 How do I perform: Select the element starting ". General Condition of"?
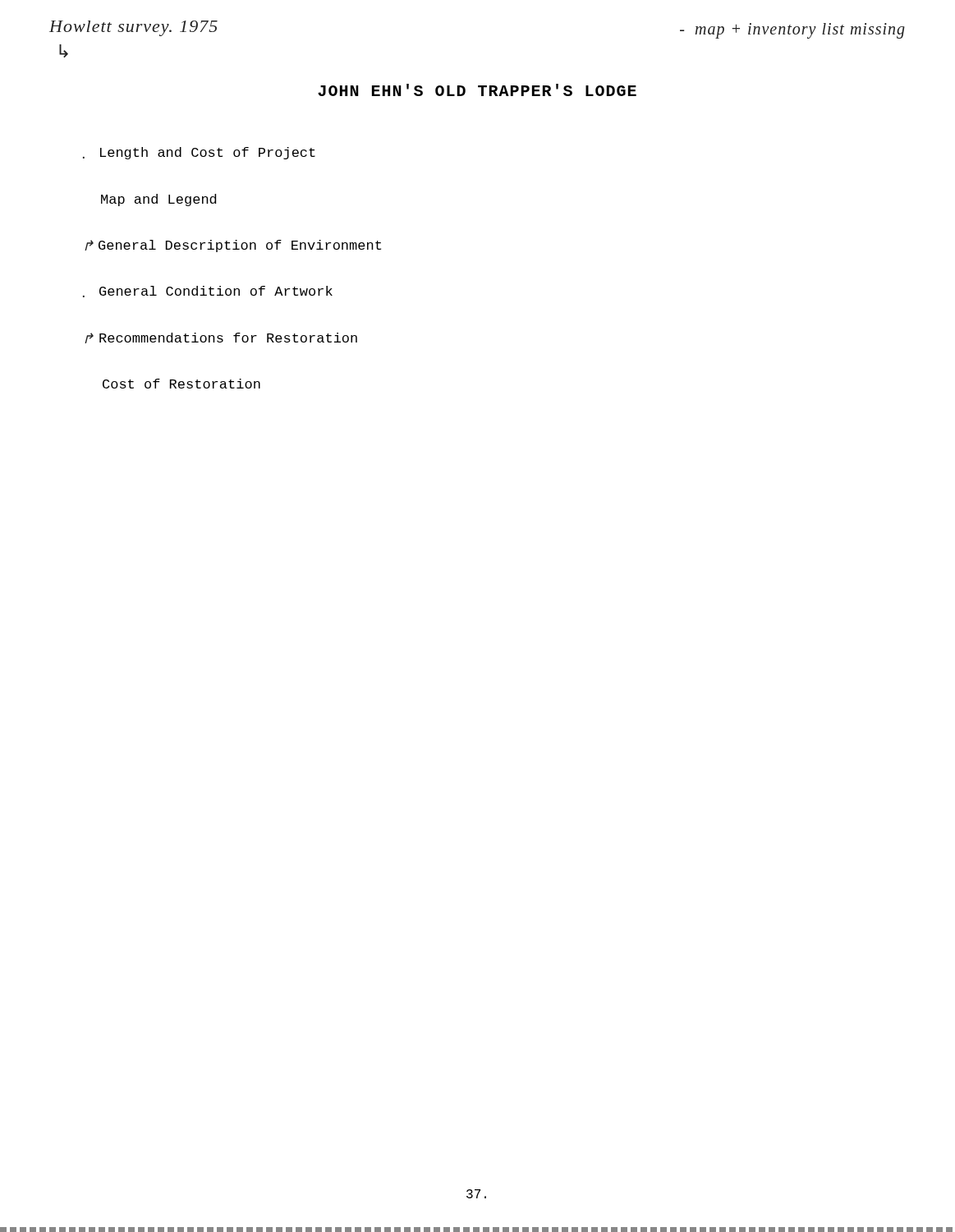(208, 293)
